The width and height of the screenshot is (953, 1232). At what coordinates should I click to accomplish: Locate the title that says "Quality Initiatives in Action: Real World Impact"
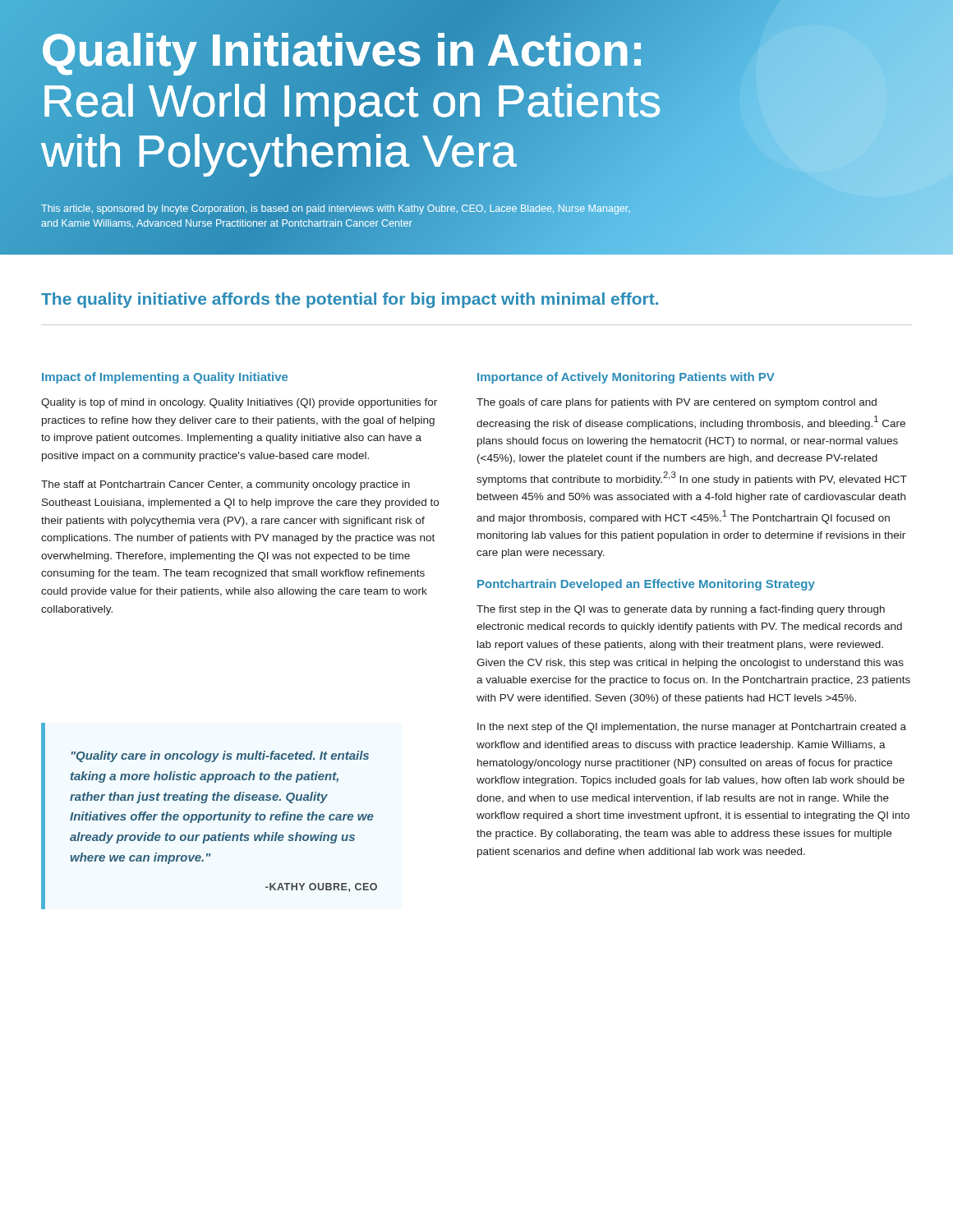[411, 101]
